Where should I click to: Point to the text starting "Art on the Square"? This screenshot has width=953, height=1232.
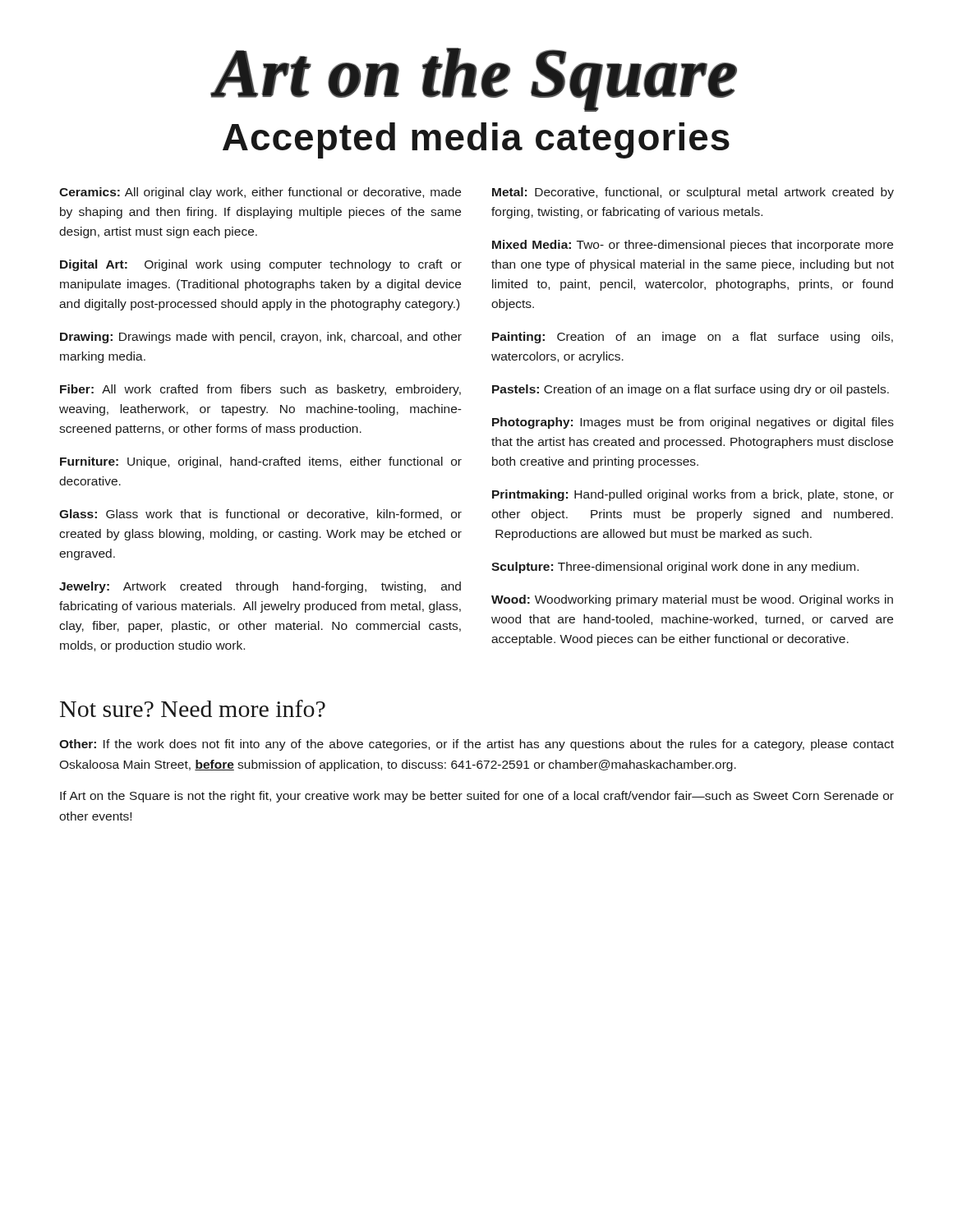[476, 73]
